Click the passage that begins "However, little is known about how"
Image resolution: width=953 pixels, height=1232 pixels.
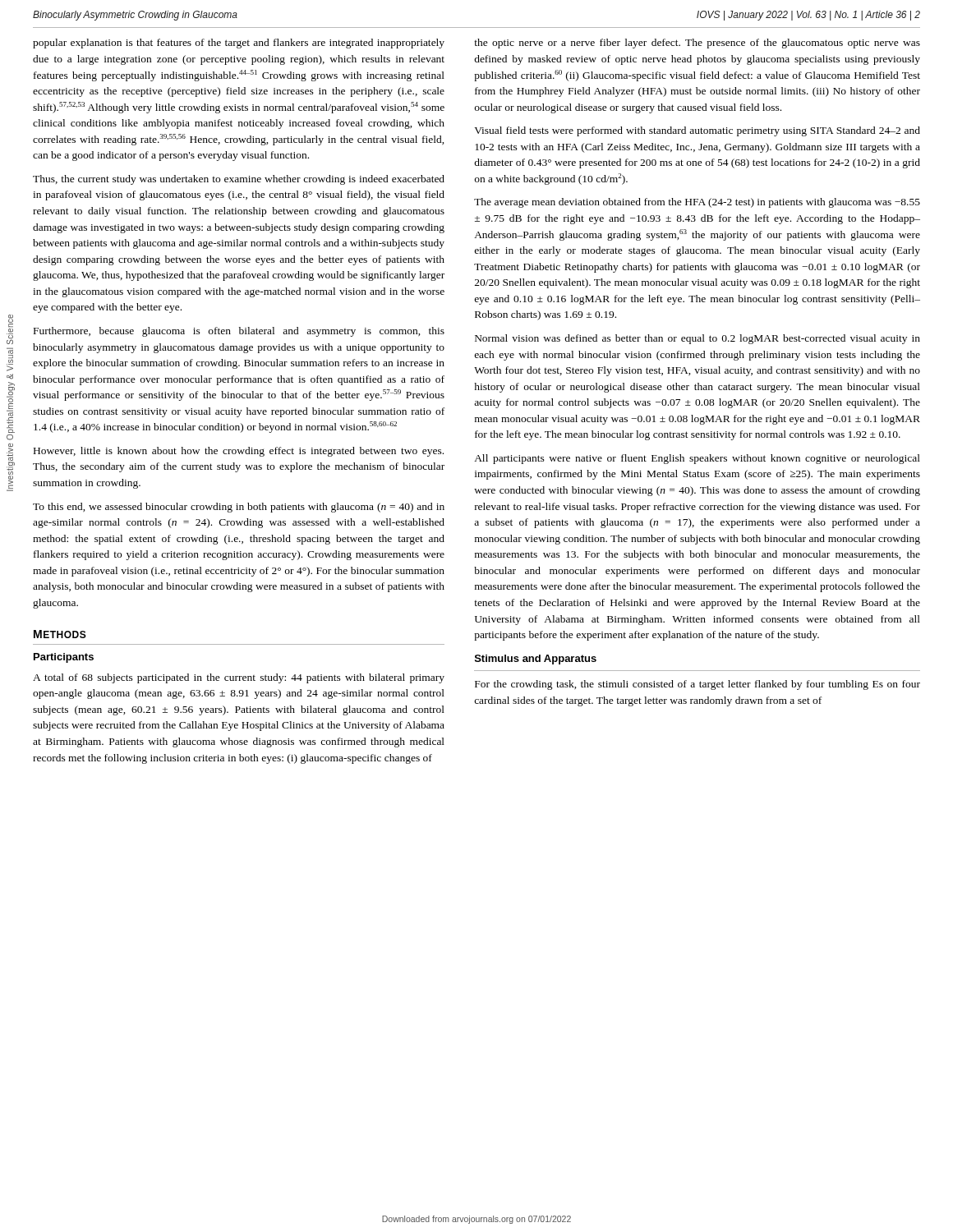coord(239,467)
